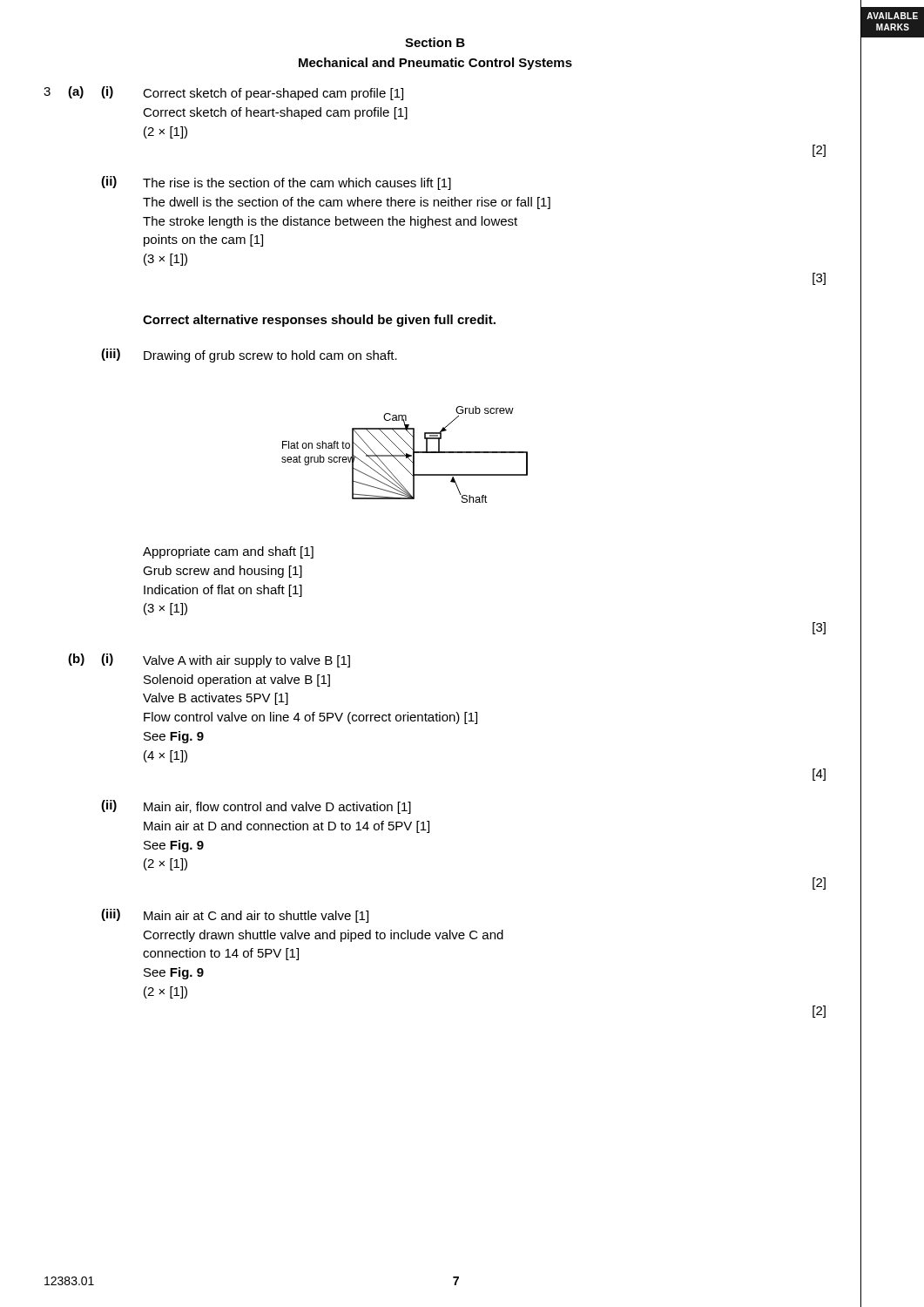Viewport: 924px width, 1307px height.
Task: Locate the text block containing "(ii) The rise is the section of the"
Action: 435,236
